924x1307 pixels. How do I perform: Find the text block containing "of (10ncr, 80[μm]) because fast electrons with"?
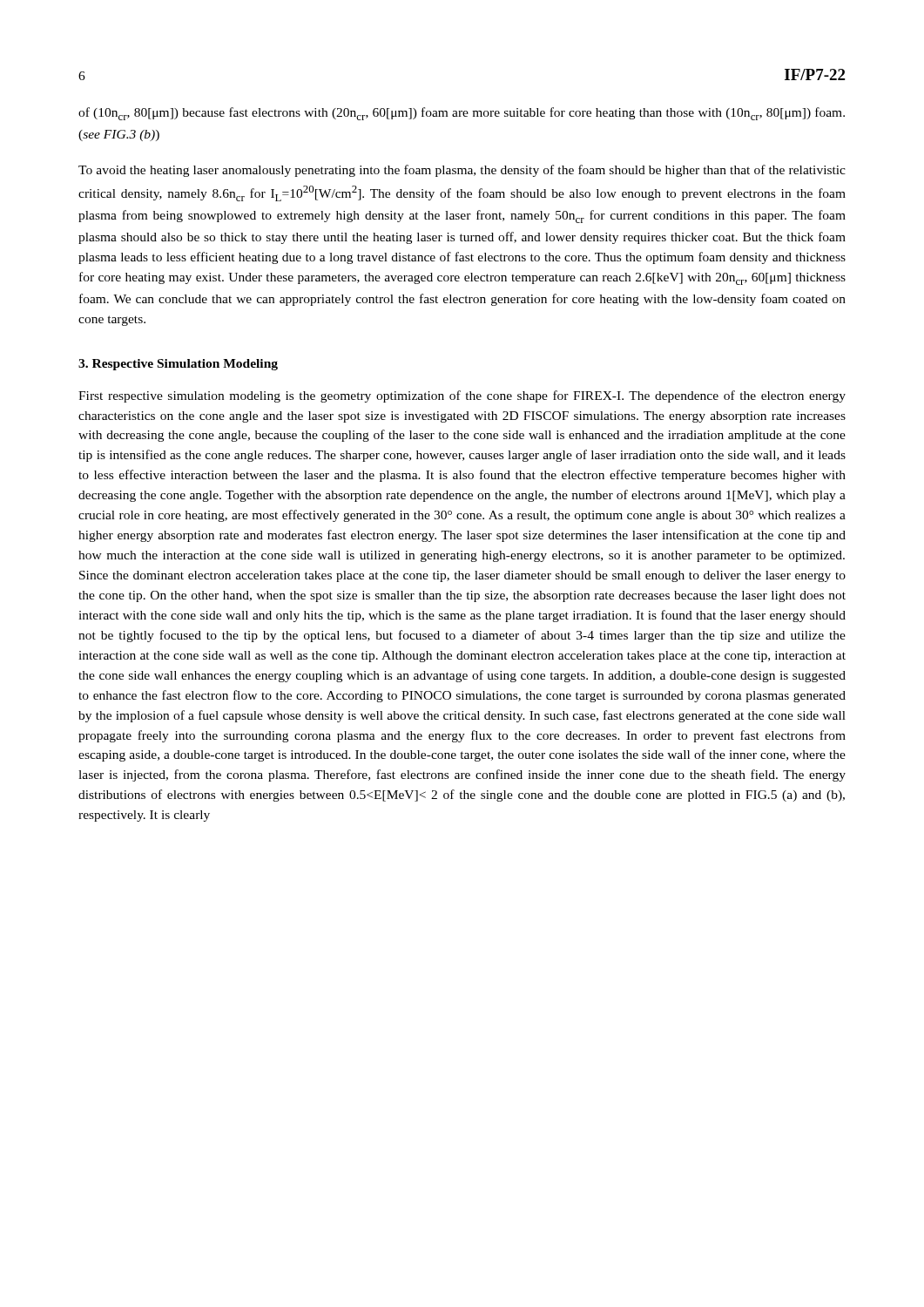tap(462, 123)
